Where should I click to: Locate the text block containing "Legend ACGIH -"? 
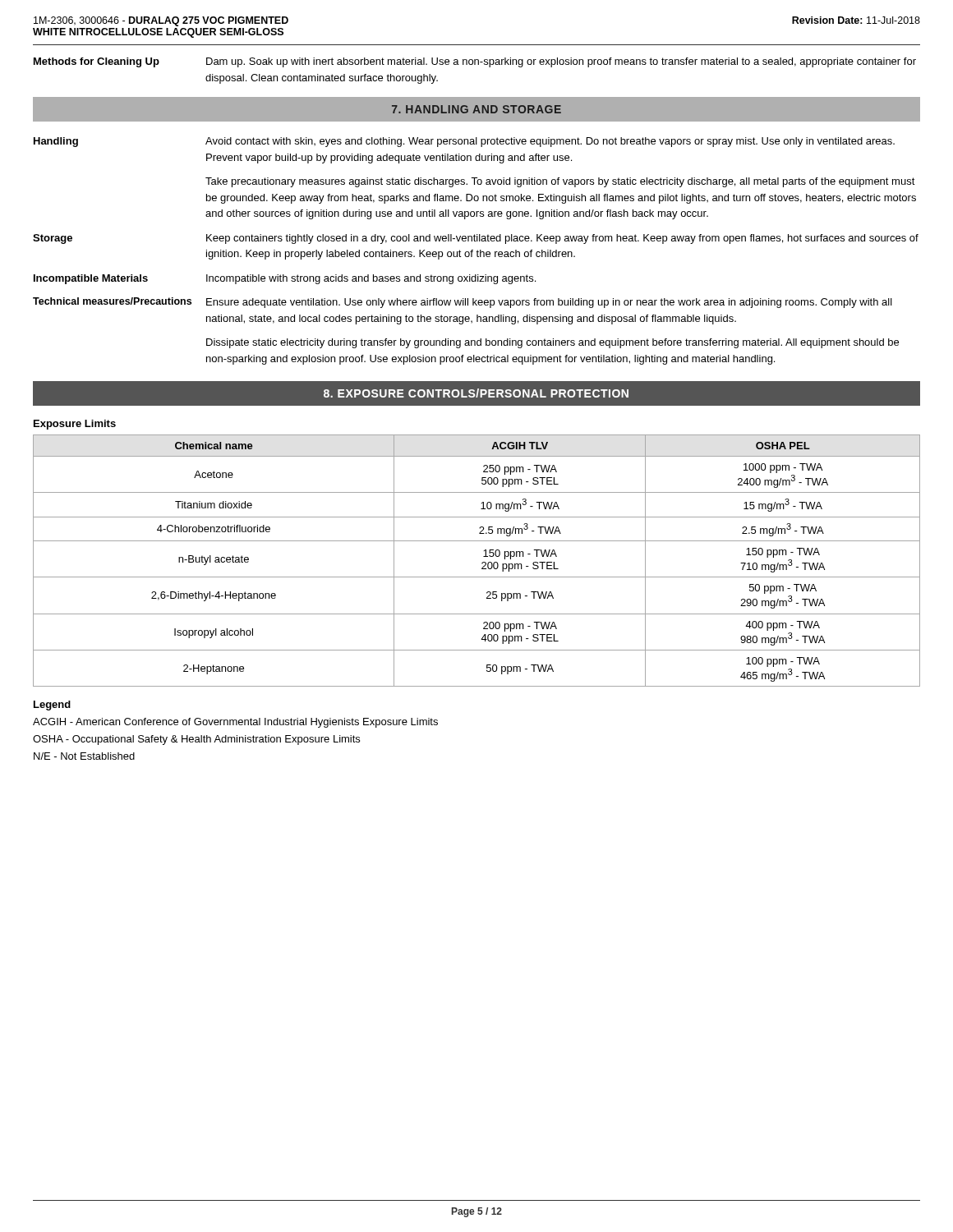[x=52, y=706]
